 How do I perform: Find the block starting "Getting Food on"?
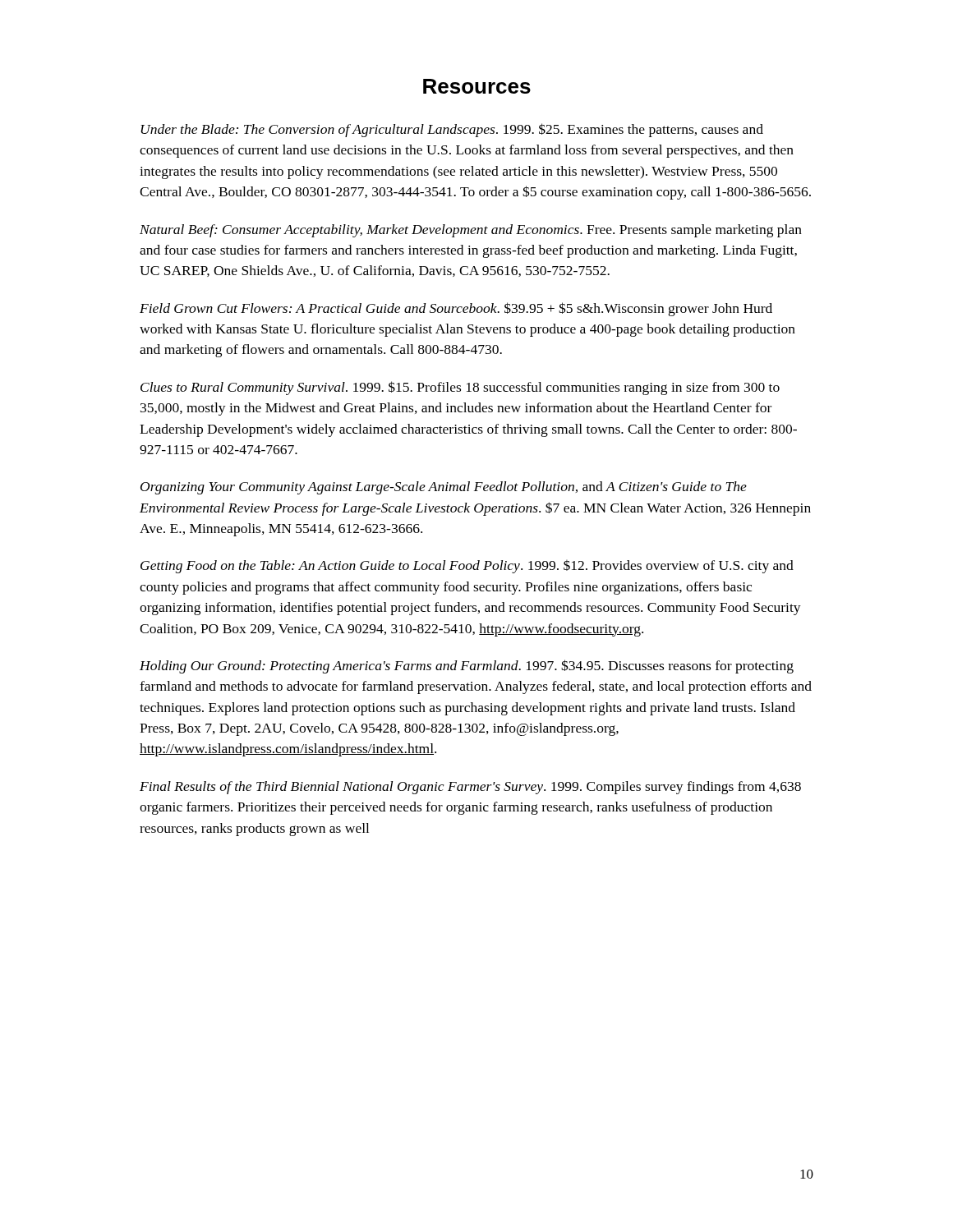pos(470,597)
